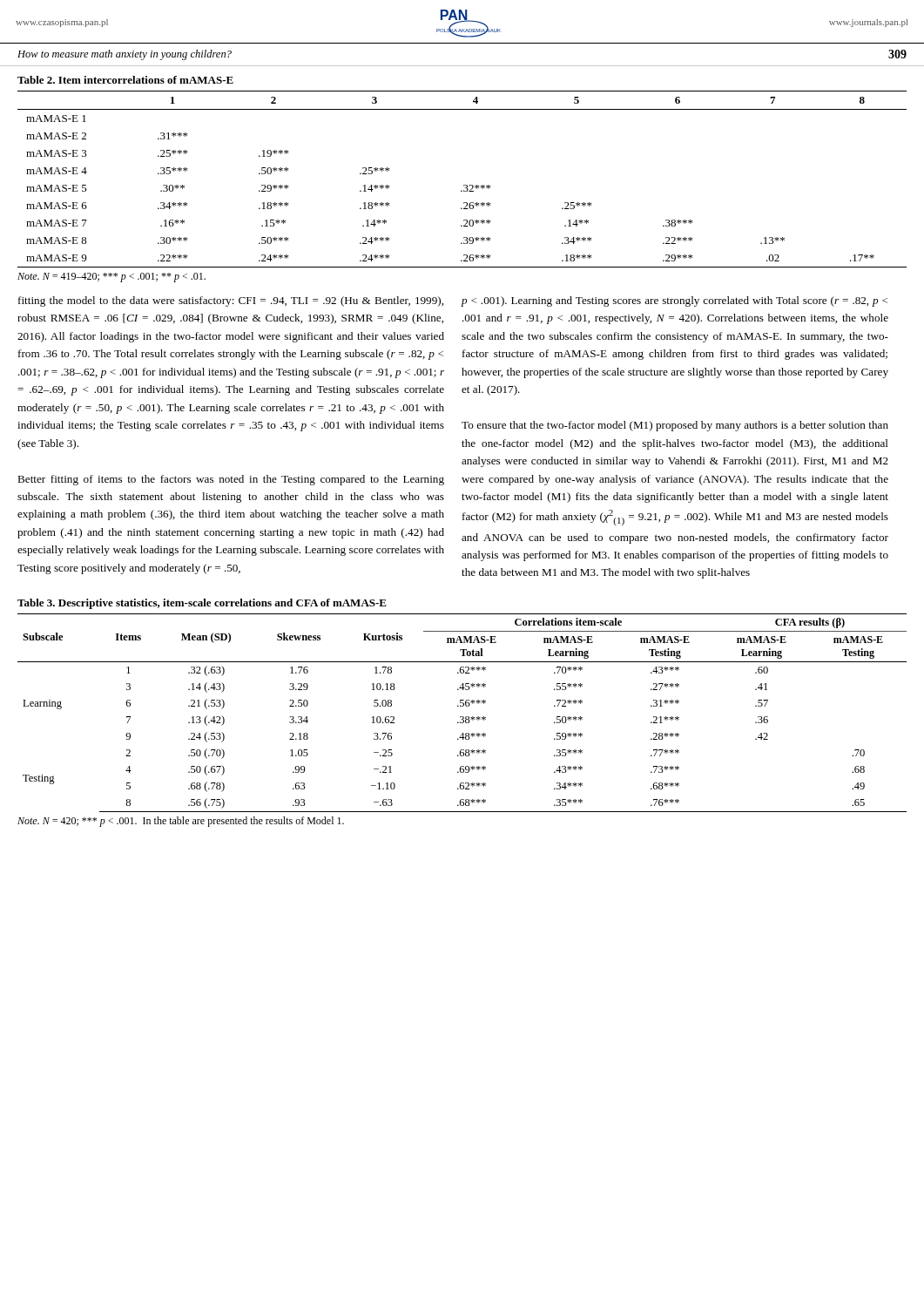Where is the passage that starts "fitting the model to the data were satisfactory:"?
924x1307 pixels.
[231, 434]
